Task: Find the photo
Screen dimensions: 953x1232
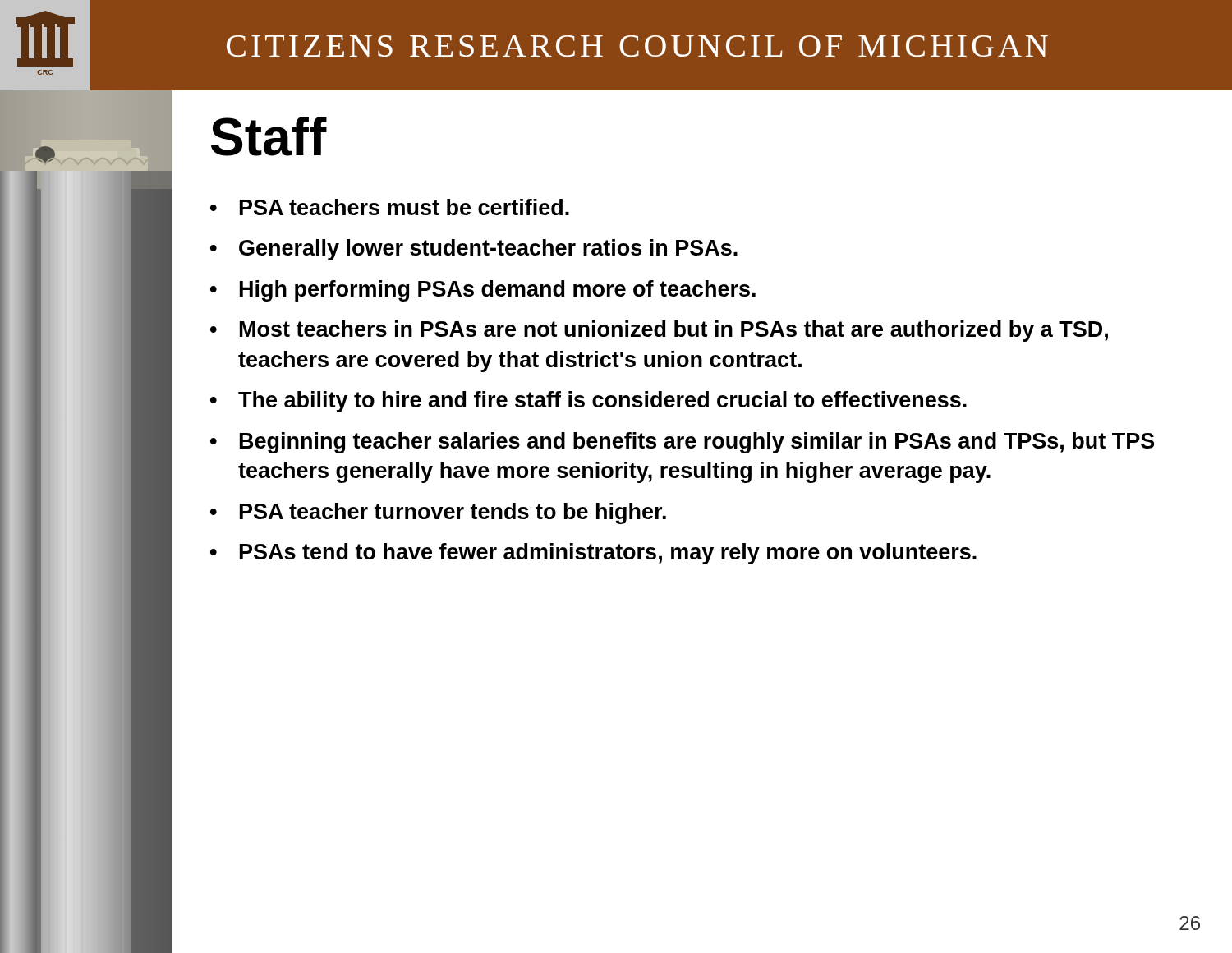Action: (x=86, y=522)
